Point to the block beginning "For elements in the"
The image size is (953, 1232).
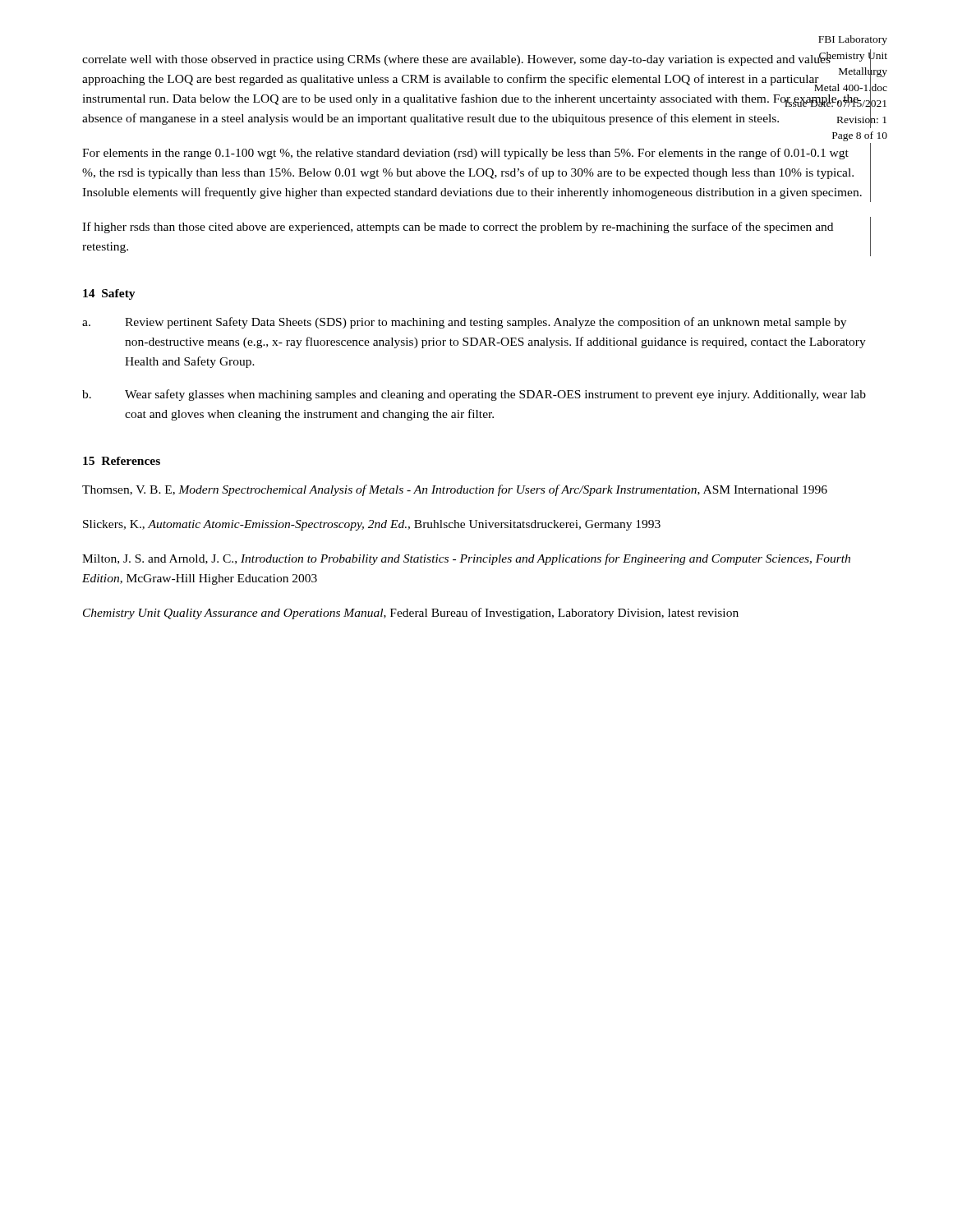pyautogui.click(x=472, y=172)
